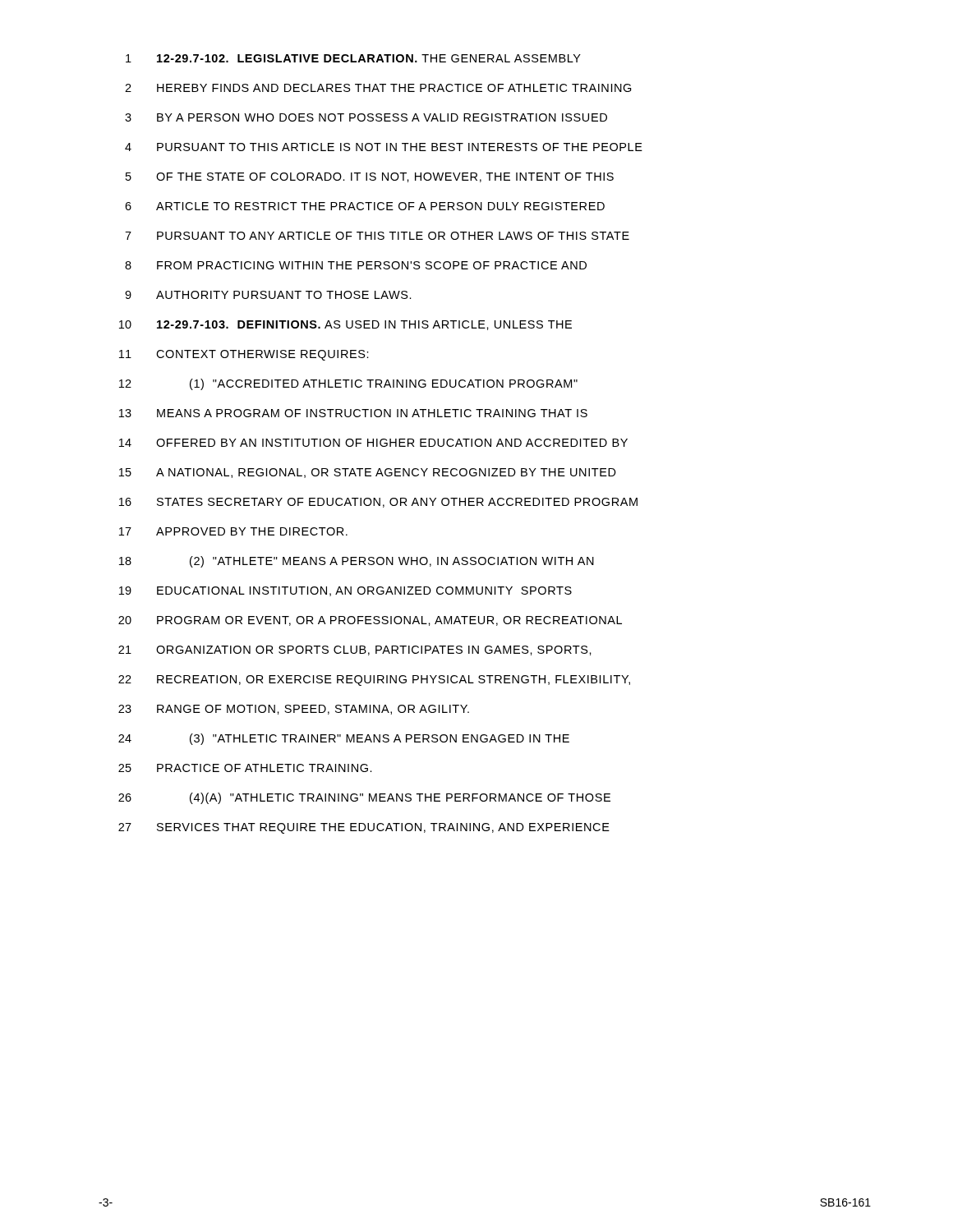The width and height of the screenshot is (953, 1232).
Task: Click on the list item that reads "25 PRACTICE OF"
Action: pos(236,768)
